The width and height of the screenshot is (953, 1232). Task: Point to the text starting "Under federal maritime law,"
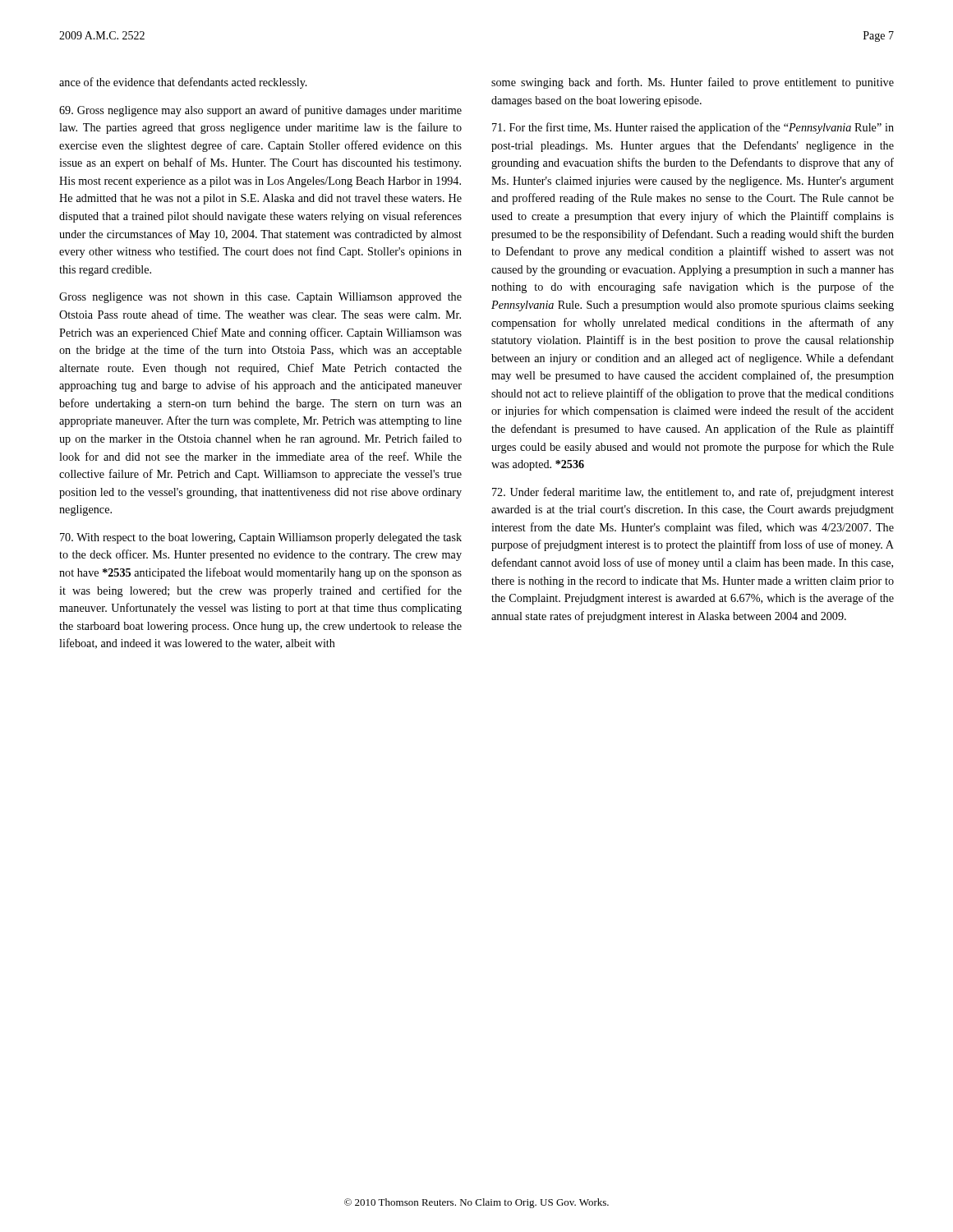click(693, 554)
